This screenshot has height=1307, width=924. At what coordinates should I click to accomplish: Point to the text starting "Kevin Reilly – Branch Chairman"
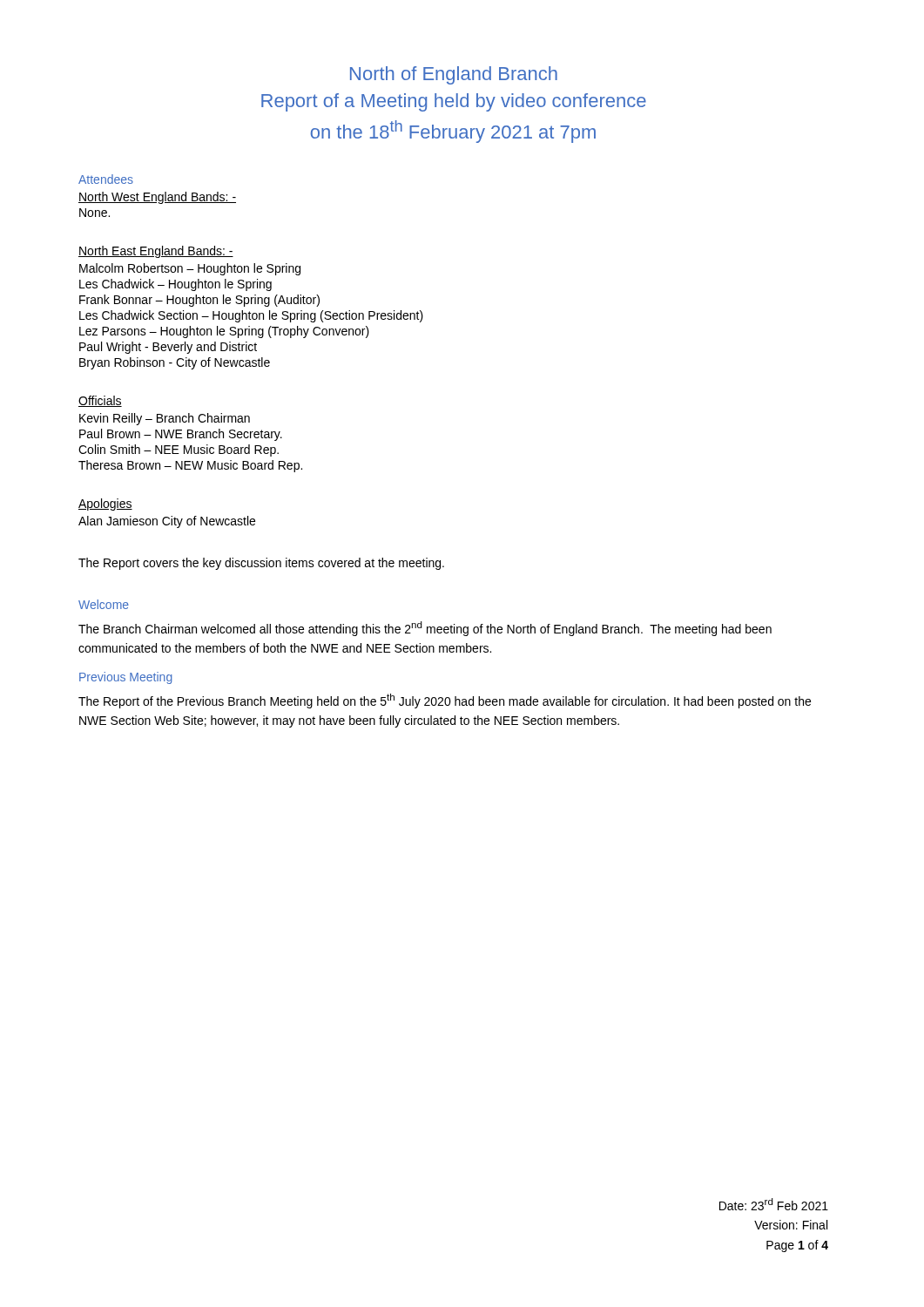(x=164, y=418)
